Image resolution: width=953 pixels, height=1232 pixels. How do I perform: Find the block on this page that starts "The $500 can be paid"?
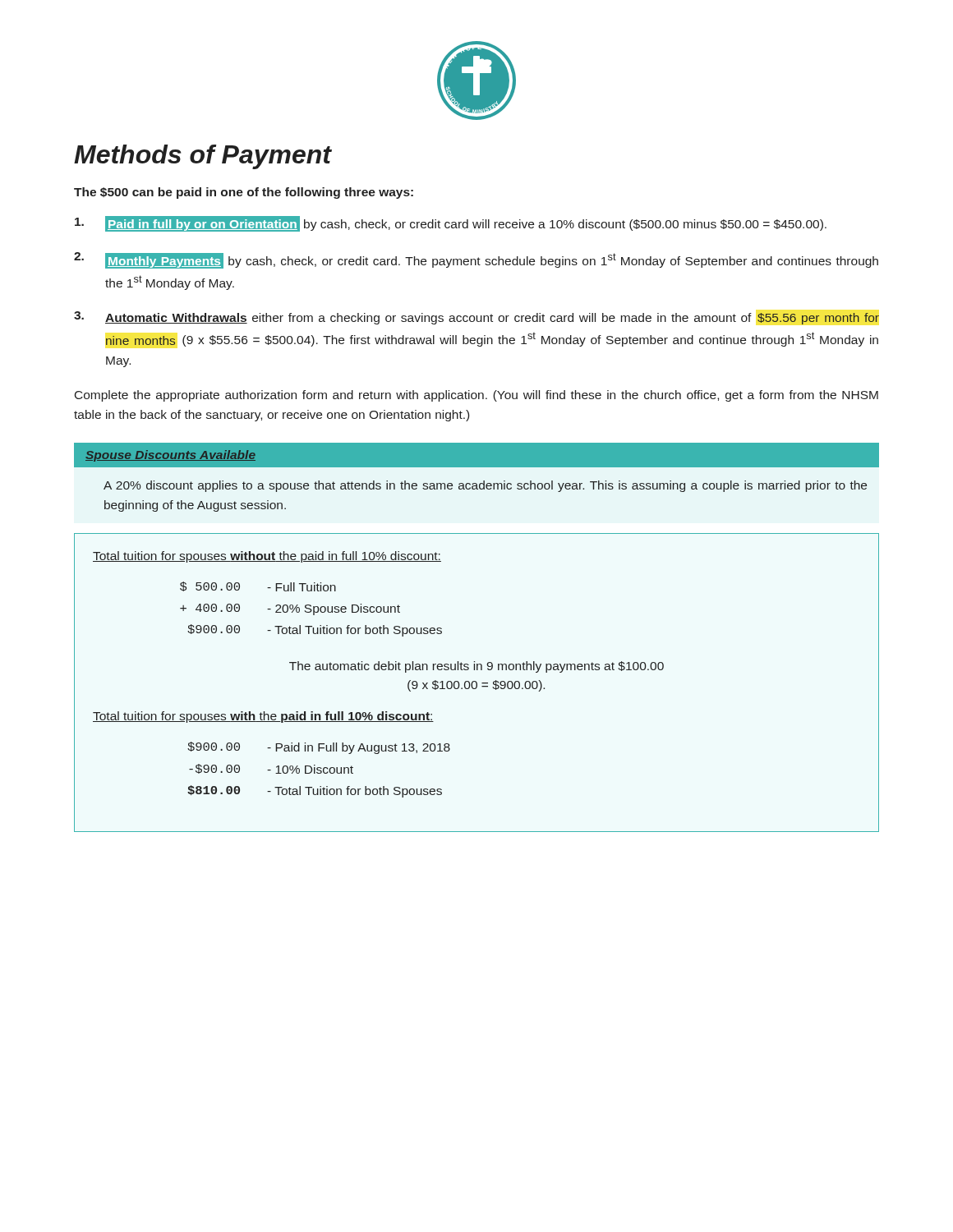244,192
